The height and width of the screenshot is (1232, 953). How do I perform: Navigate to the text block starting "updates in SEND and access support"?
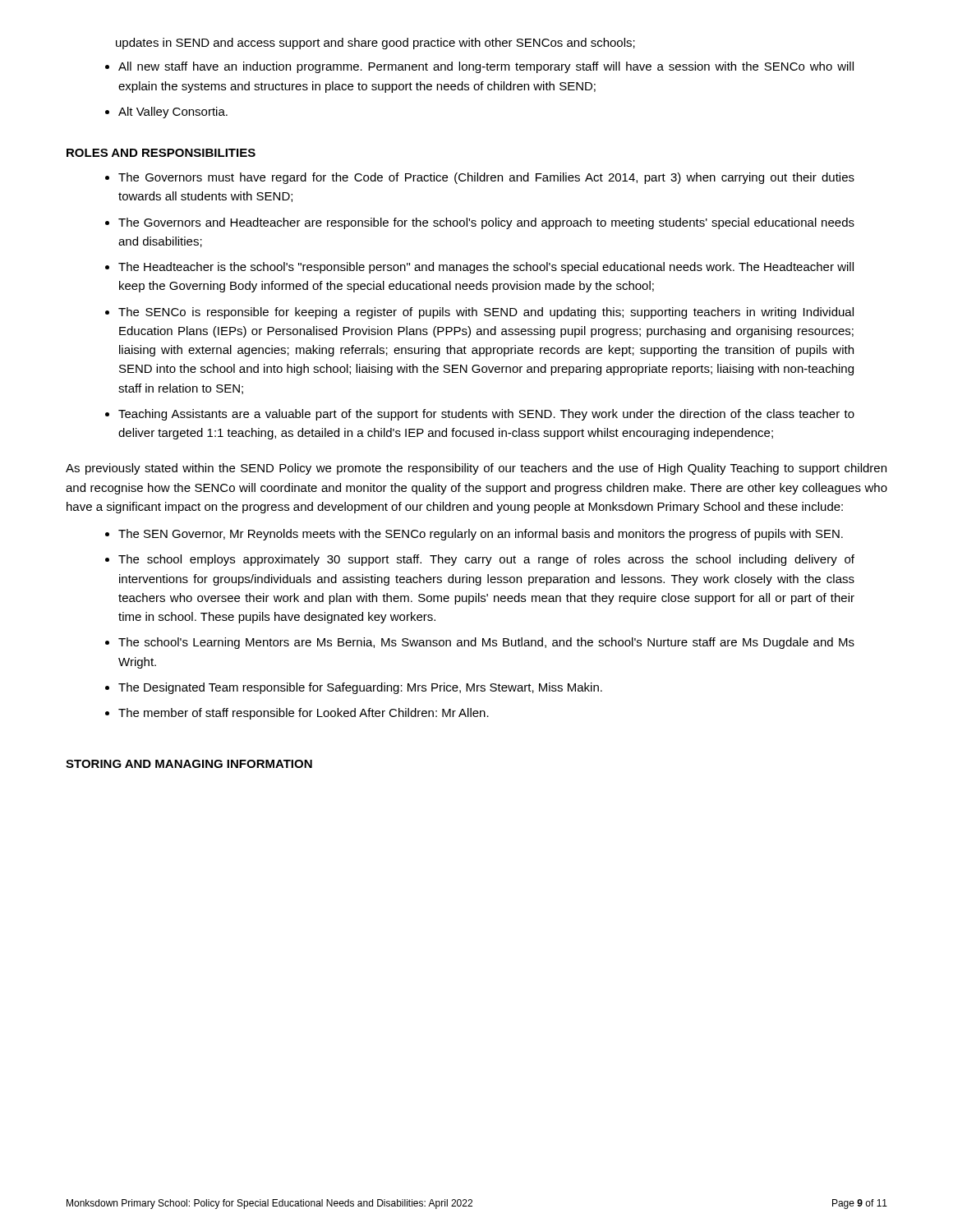[x=375, y=42]
